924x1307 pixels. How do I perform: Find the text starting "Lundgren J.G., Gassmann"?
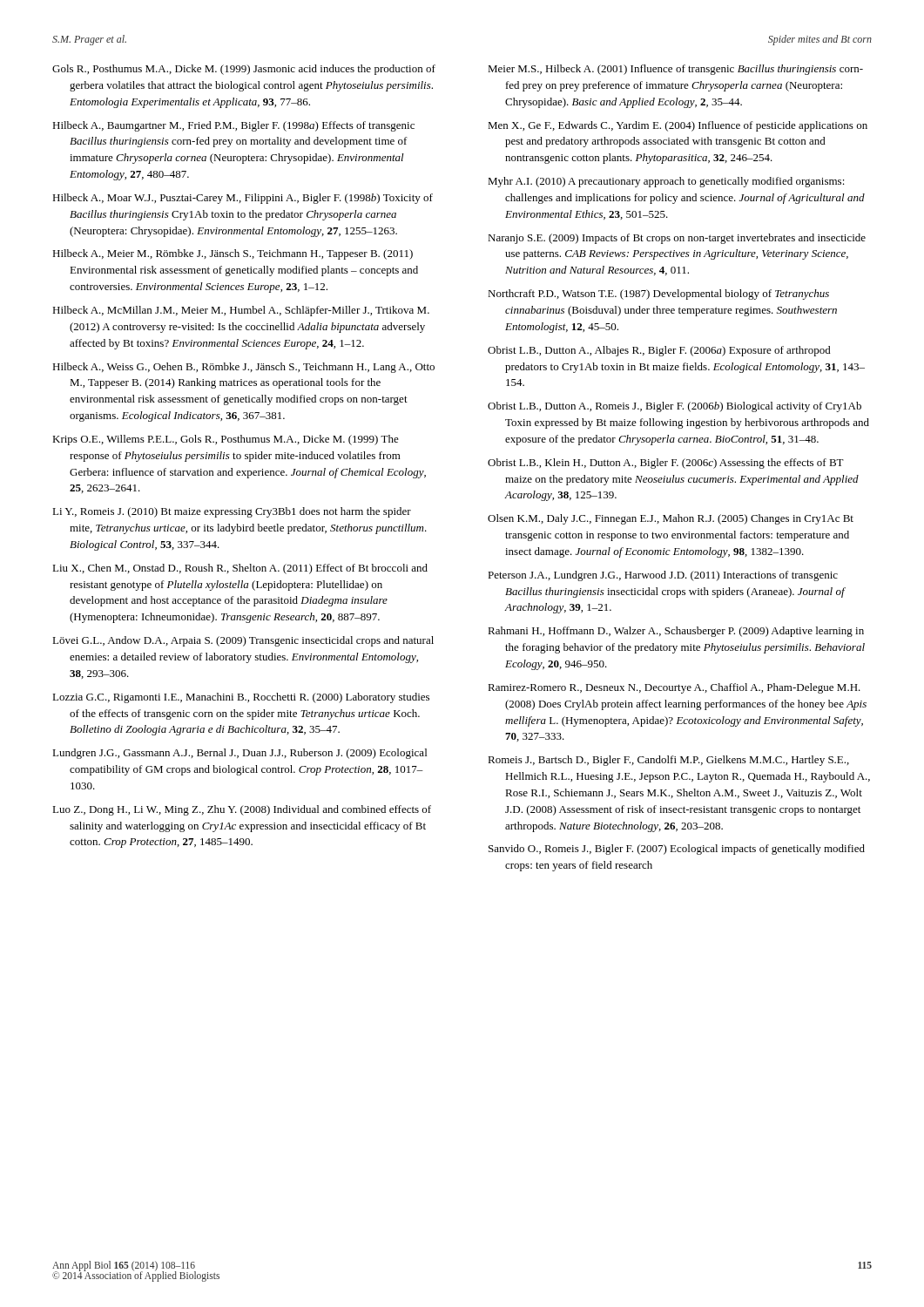(x=240, y=769)
